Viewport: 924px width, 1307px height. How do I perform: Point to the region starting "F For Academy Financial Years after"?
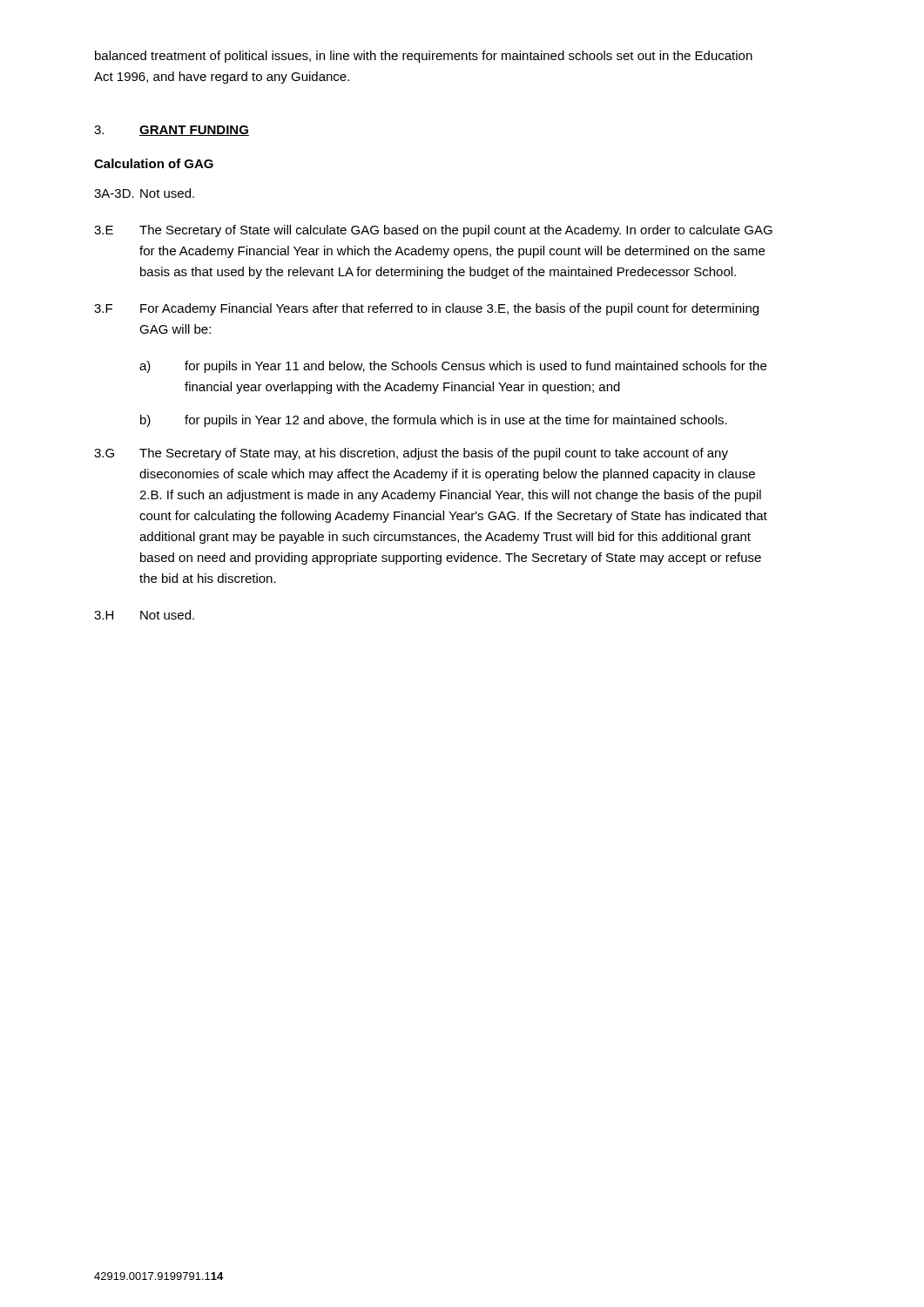coord(434,319)
